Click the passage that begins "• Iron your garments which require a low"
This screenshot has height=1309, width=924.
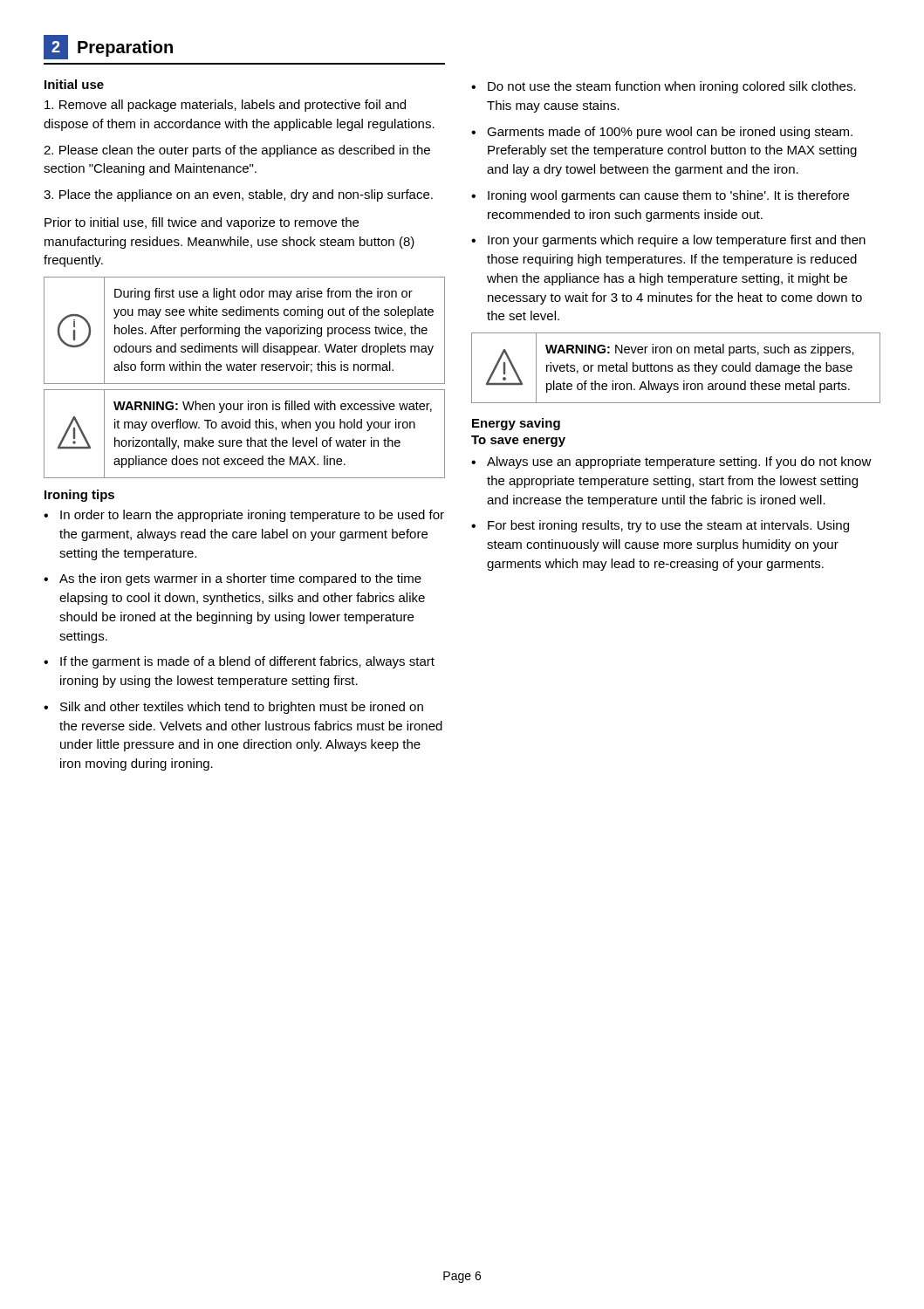(x=676, y=278)
